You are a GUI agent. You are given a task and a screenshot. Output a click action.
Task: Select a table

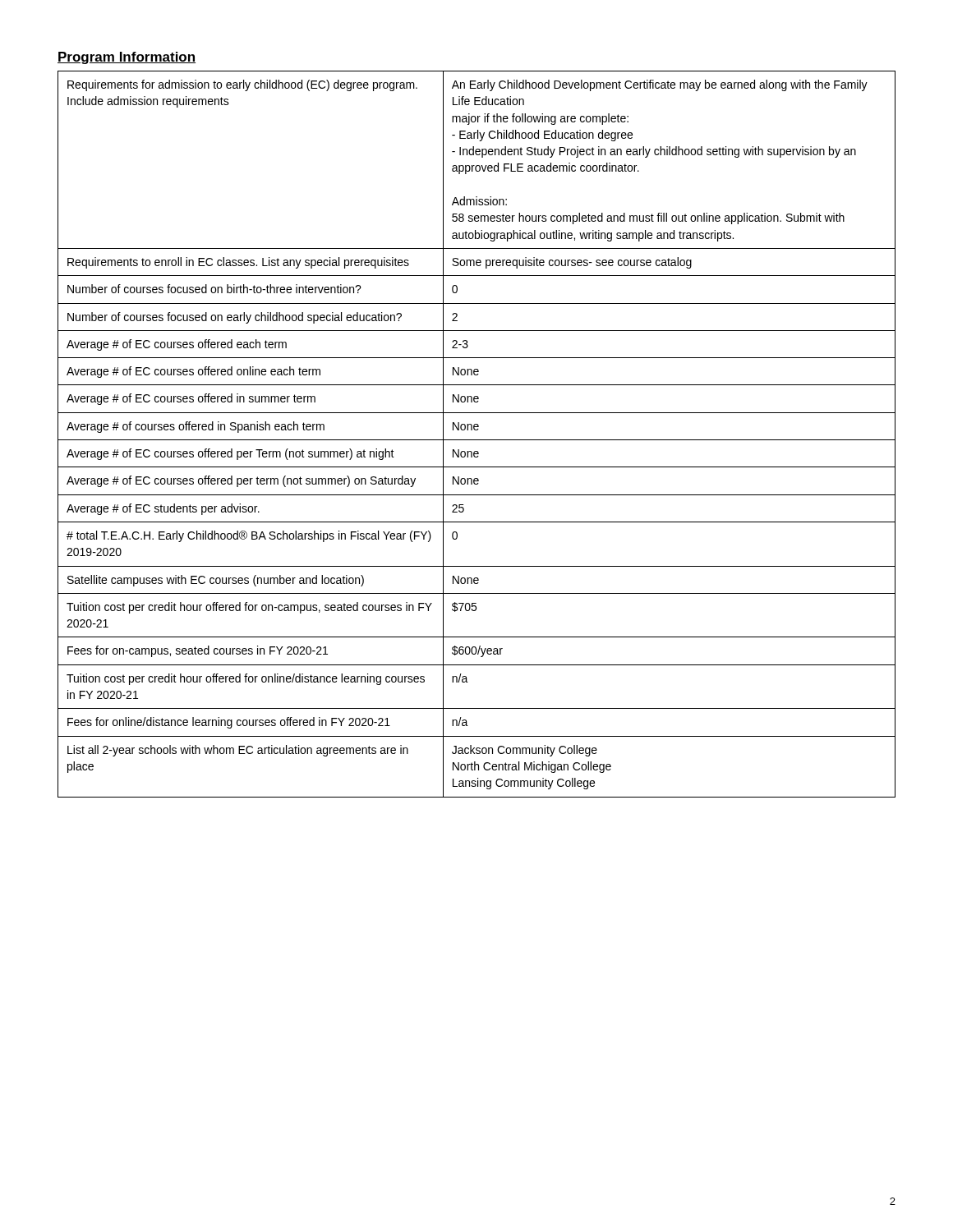tap(476, 434)
